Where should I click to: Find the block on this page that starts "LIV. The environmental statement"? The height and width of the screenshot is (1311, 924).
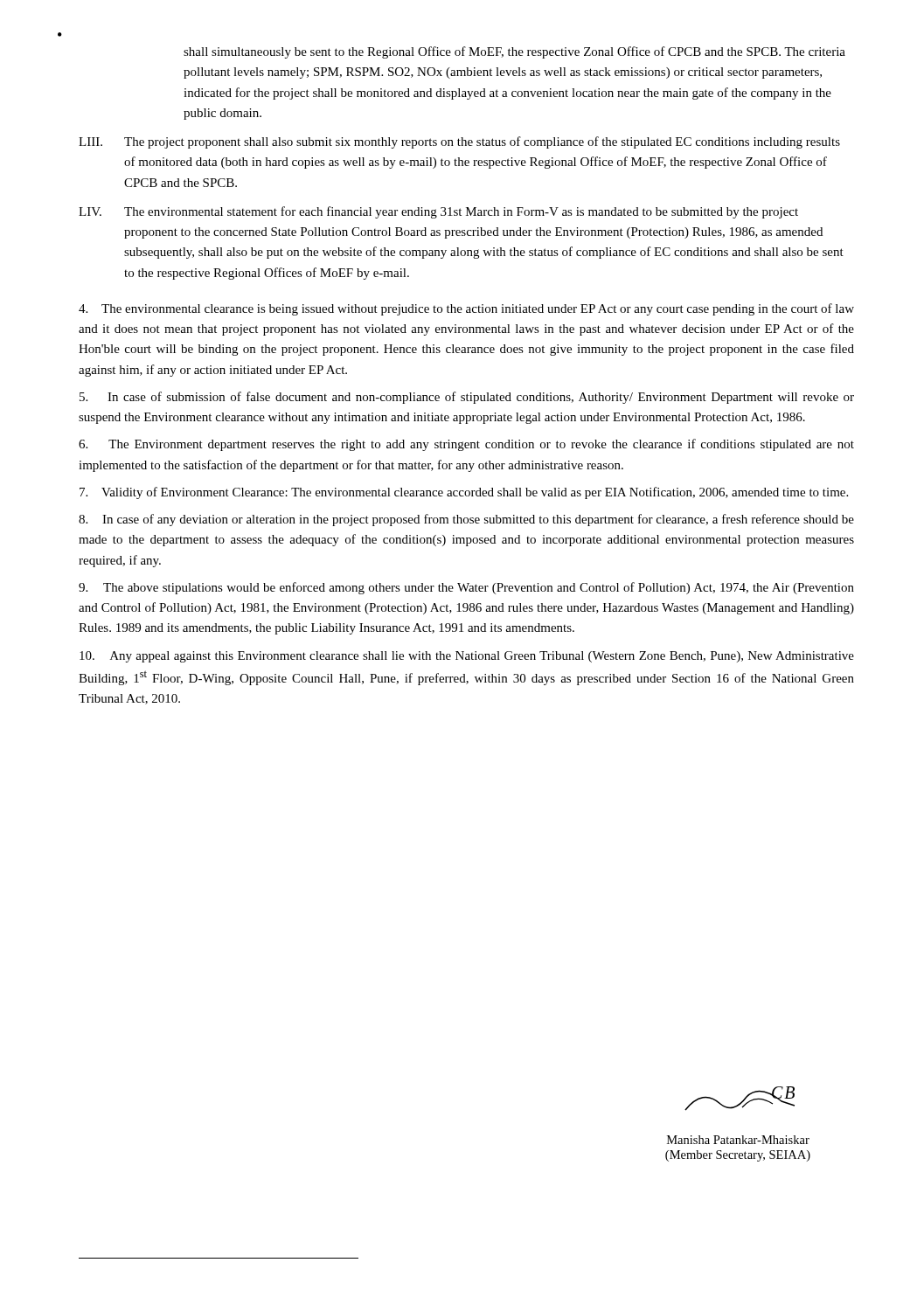click(466, 242)
